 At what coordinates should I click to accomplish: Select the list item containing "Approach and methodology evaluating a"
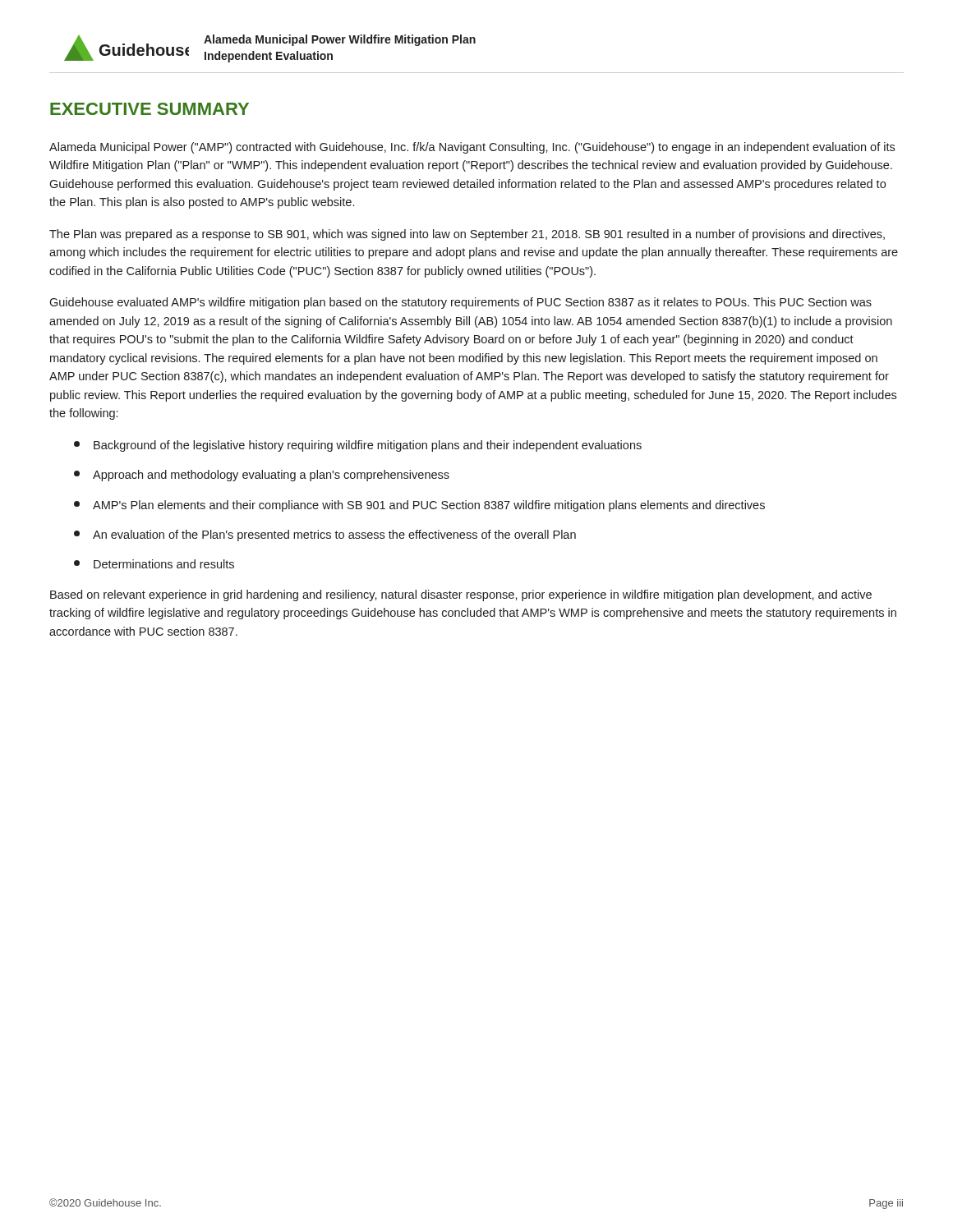[x=262, y=476]
